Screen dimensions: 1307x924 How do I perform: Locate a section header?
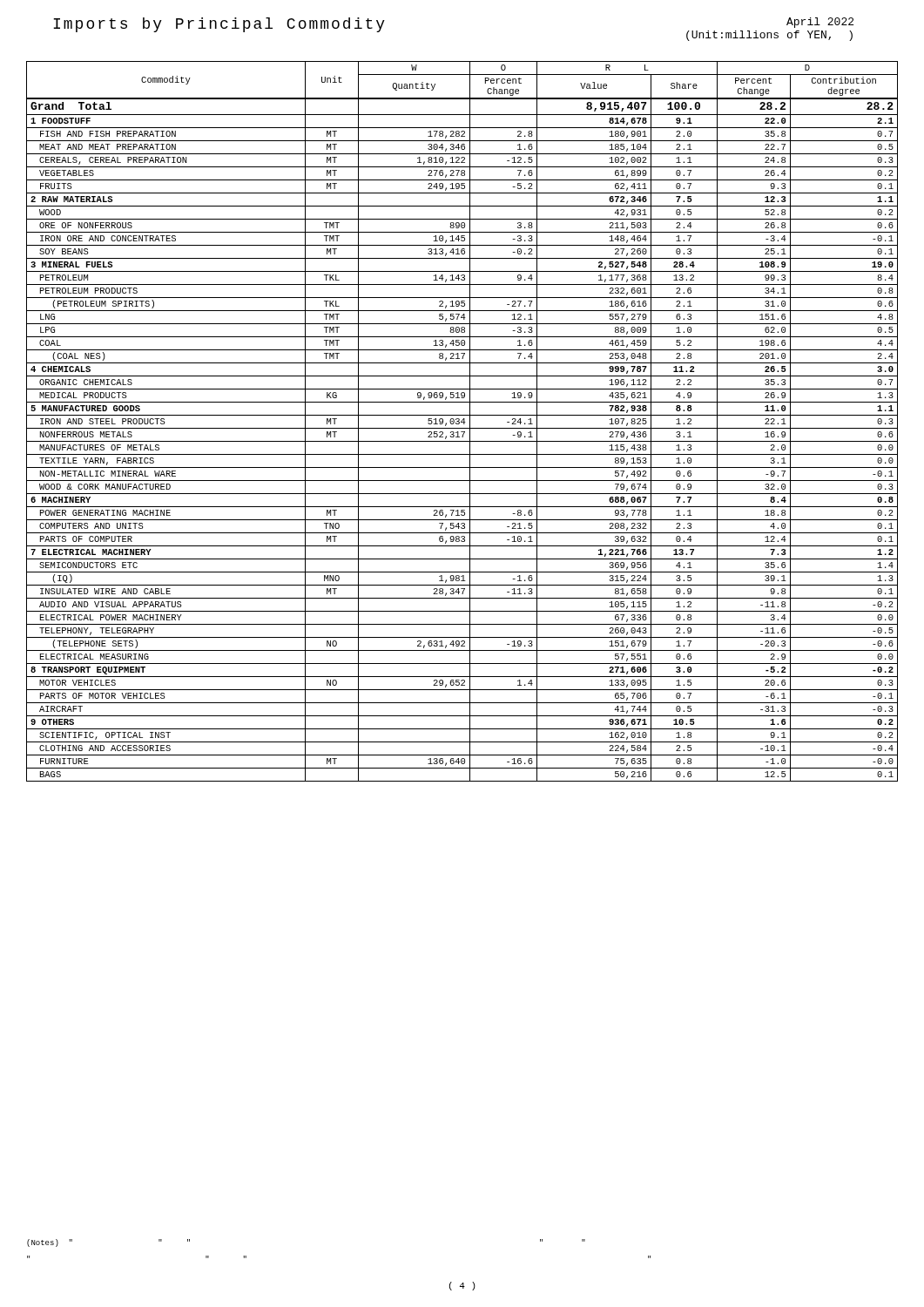click(x=769, y=29)
